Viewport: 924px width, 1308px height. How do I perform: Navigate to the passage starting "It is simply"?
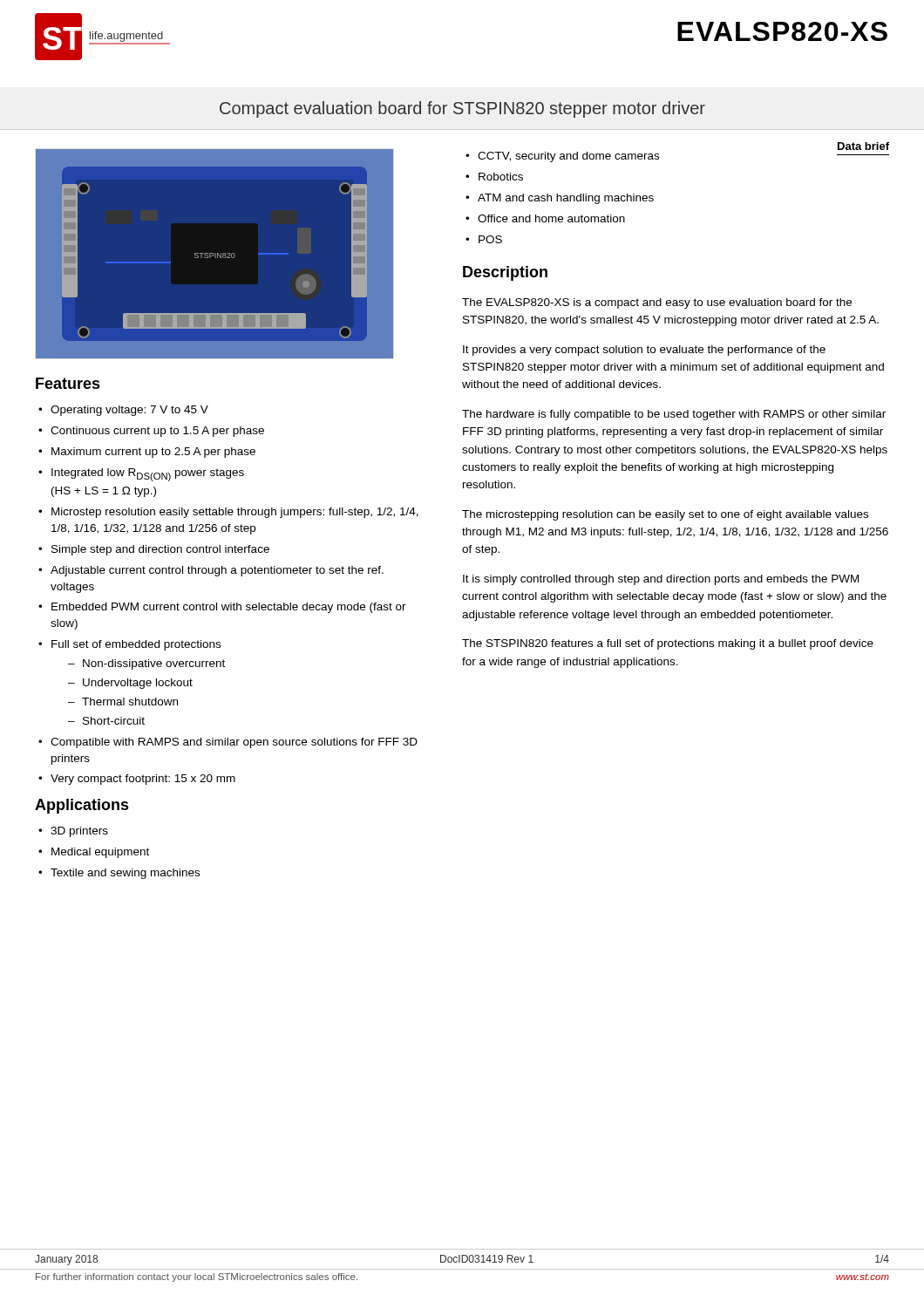tap(674, 596)
